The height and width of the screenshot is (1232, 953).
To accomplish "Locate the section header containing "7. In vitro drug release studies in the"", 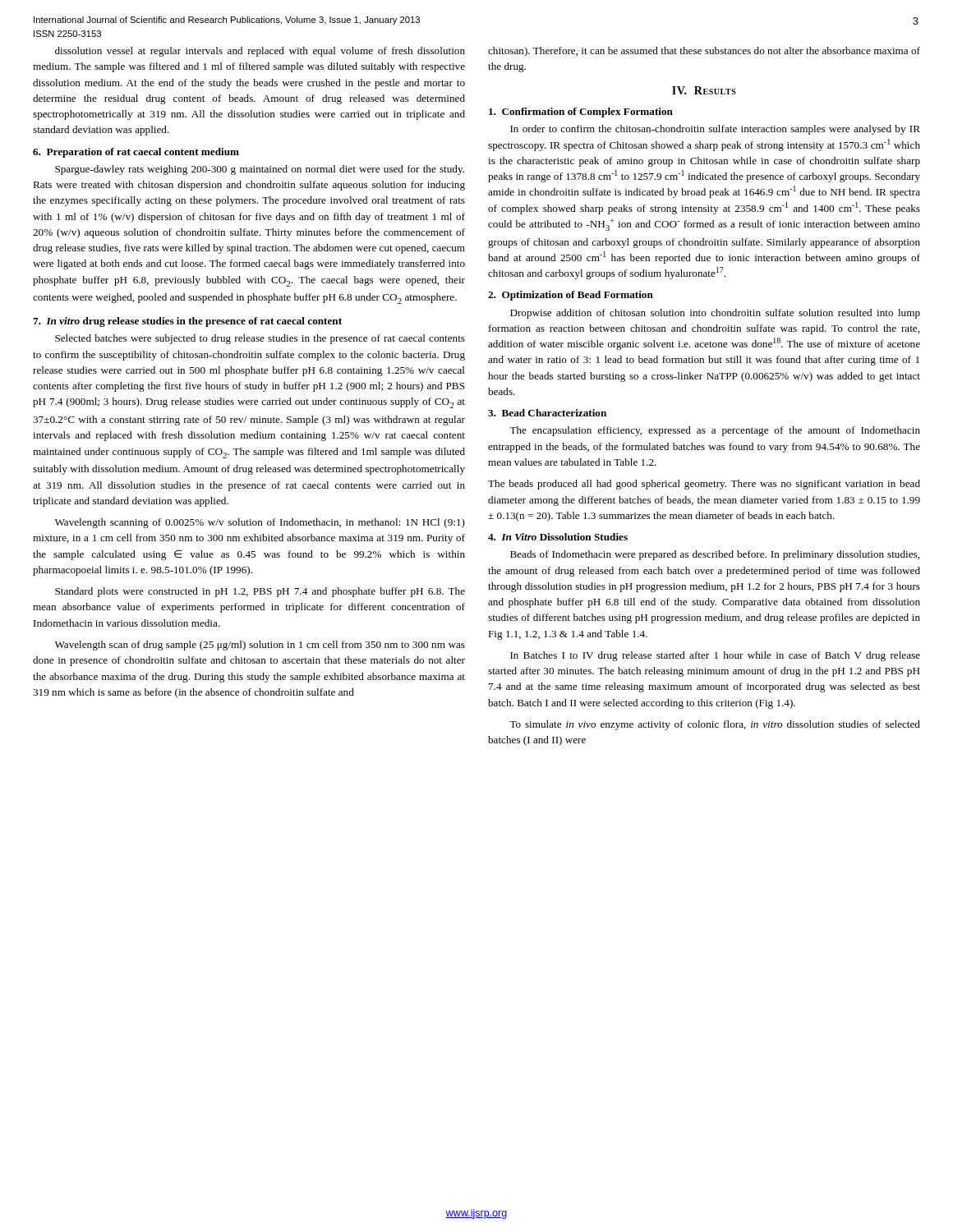I will [x=187, y=321].
